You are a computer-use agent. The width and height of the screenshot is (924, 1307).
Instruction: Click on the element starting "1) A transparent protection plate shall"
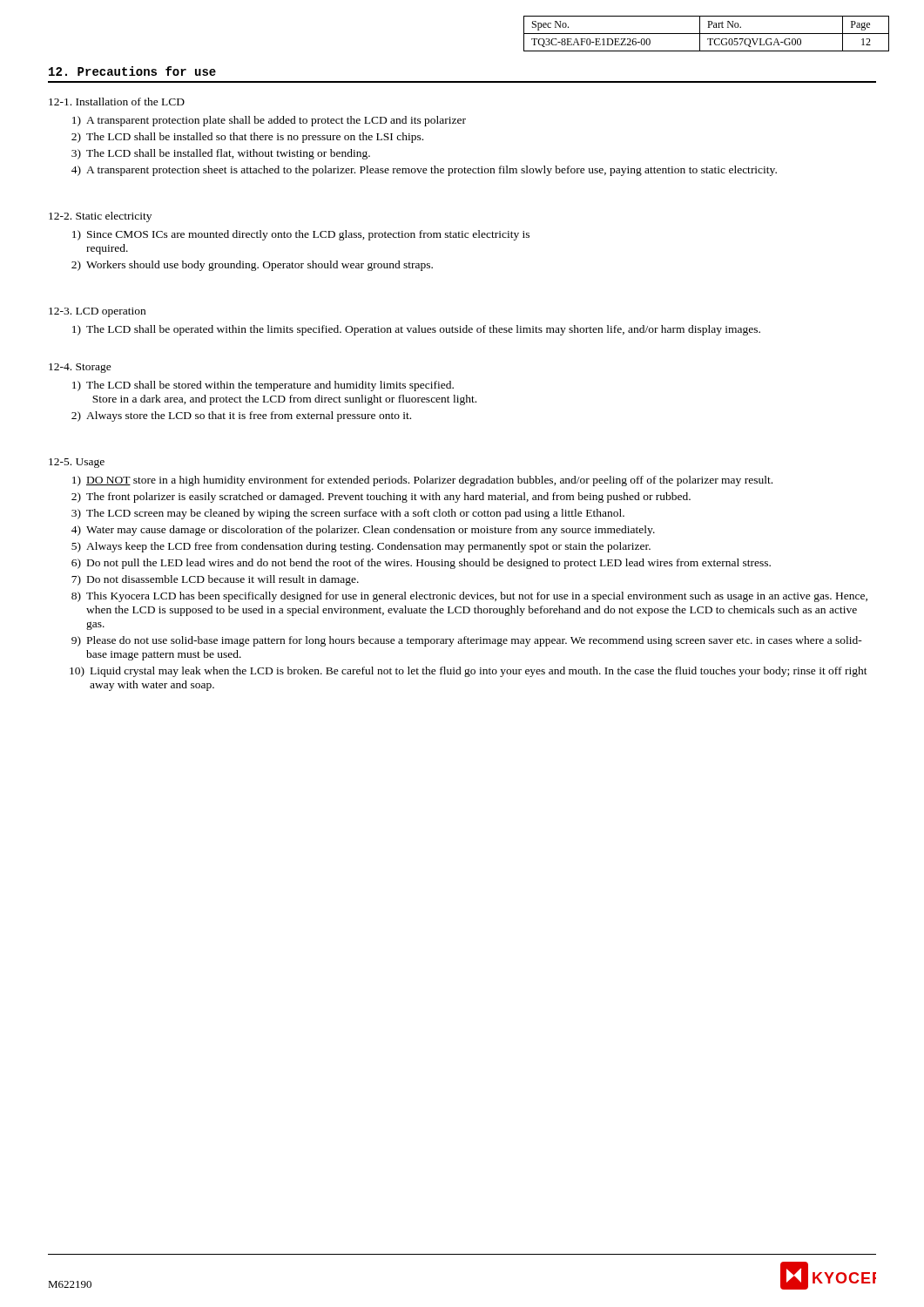point(466,120)
